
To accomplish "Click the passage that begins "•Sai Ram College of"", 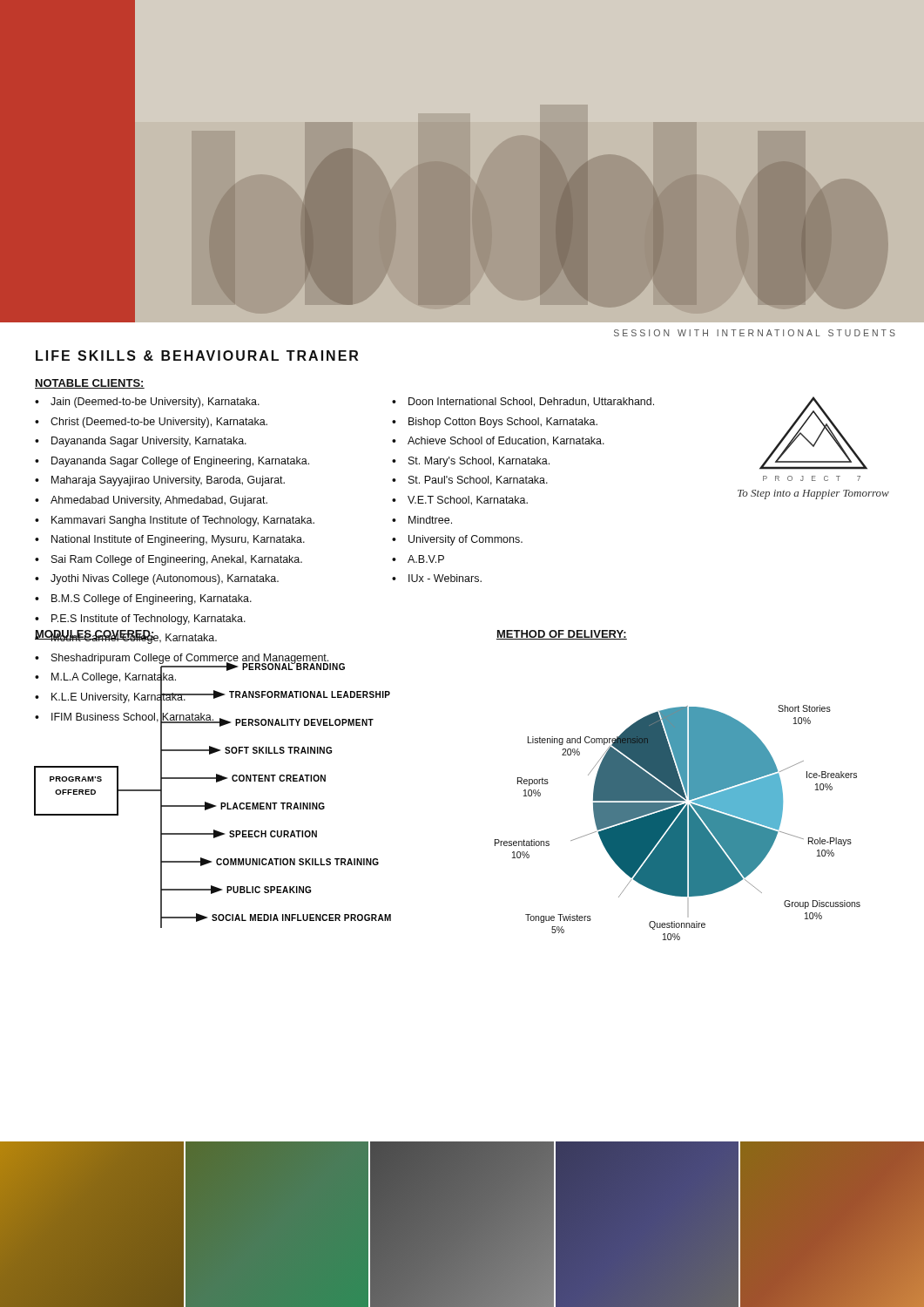I will pyautogui.click(x=169, y=560).
